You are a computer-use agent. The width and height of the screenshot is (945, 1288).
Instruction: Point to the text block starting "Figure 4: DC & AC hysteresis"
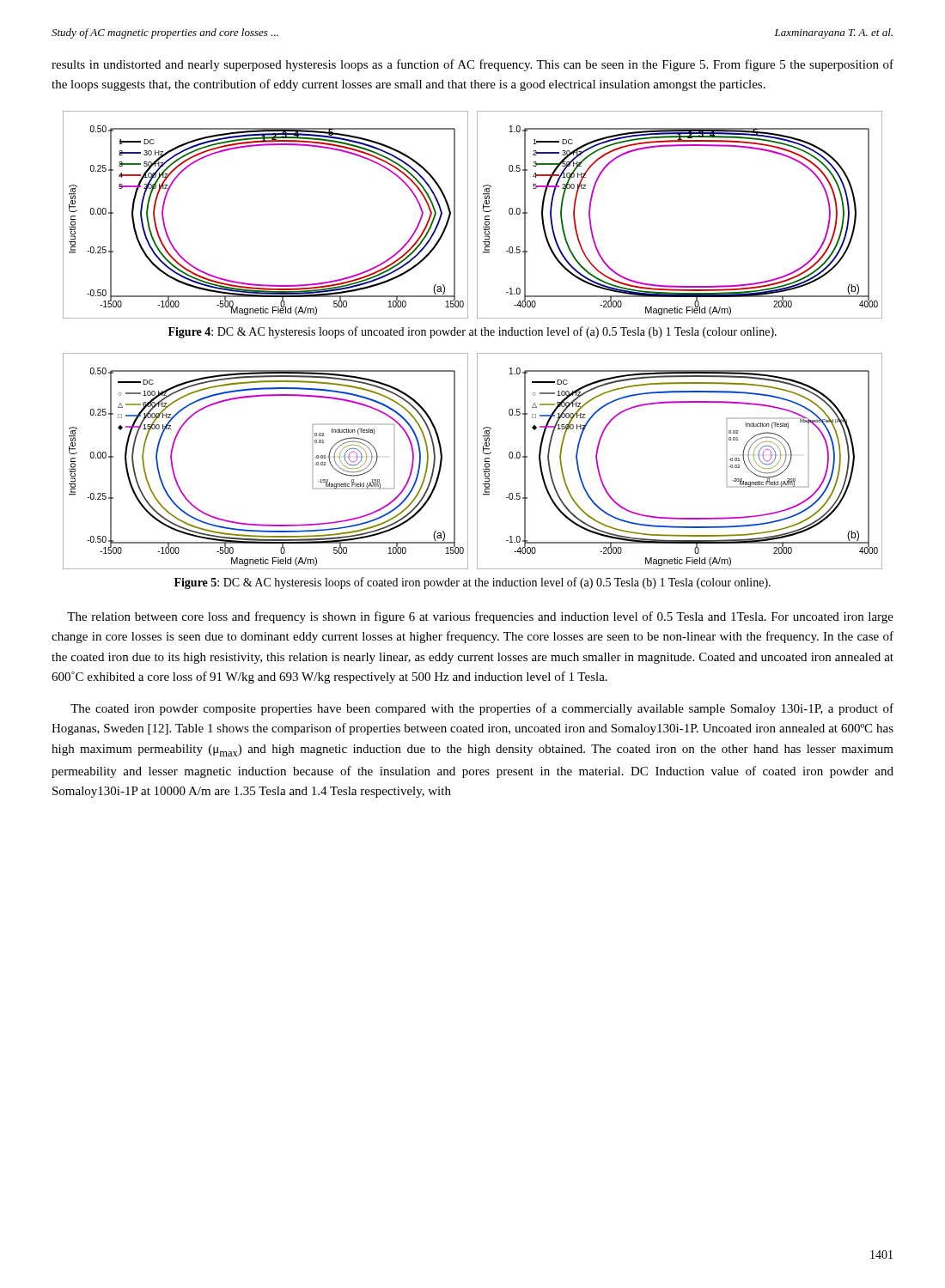[472, 331]
